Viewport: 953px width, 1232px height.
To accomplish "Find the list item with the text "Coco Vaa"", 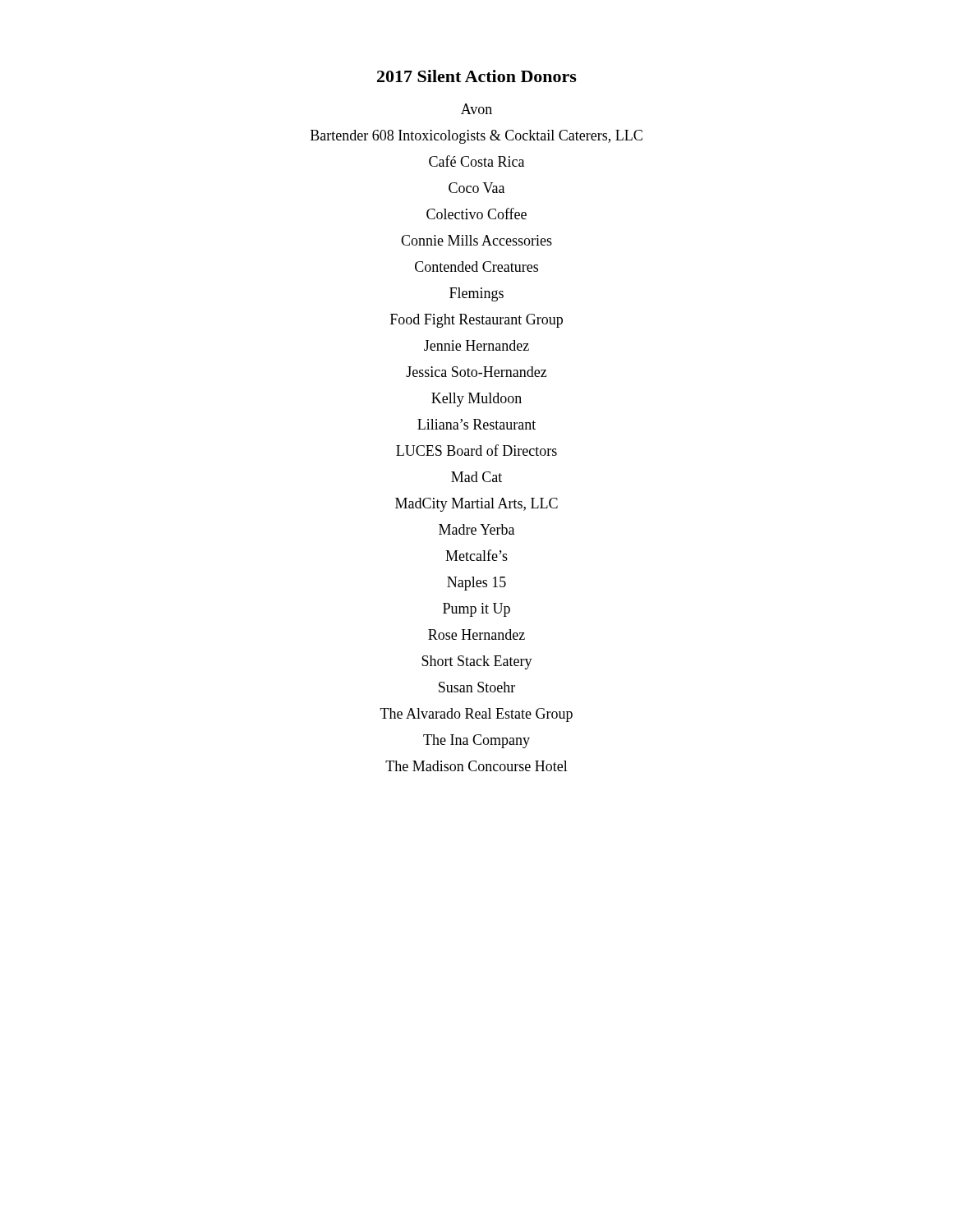I will point(476,188).
